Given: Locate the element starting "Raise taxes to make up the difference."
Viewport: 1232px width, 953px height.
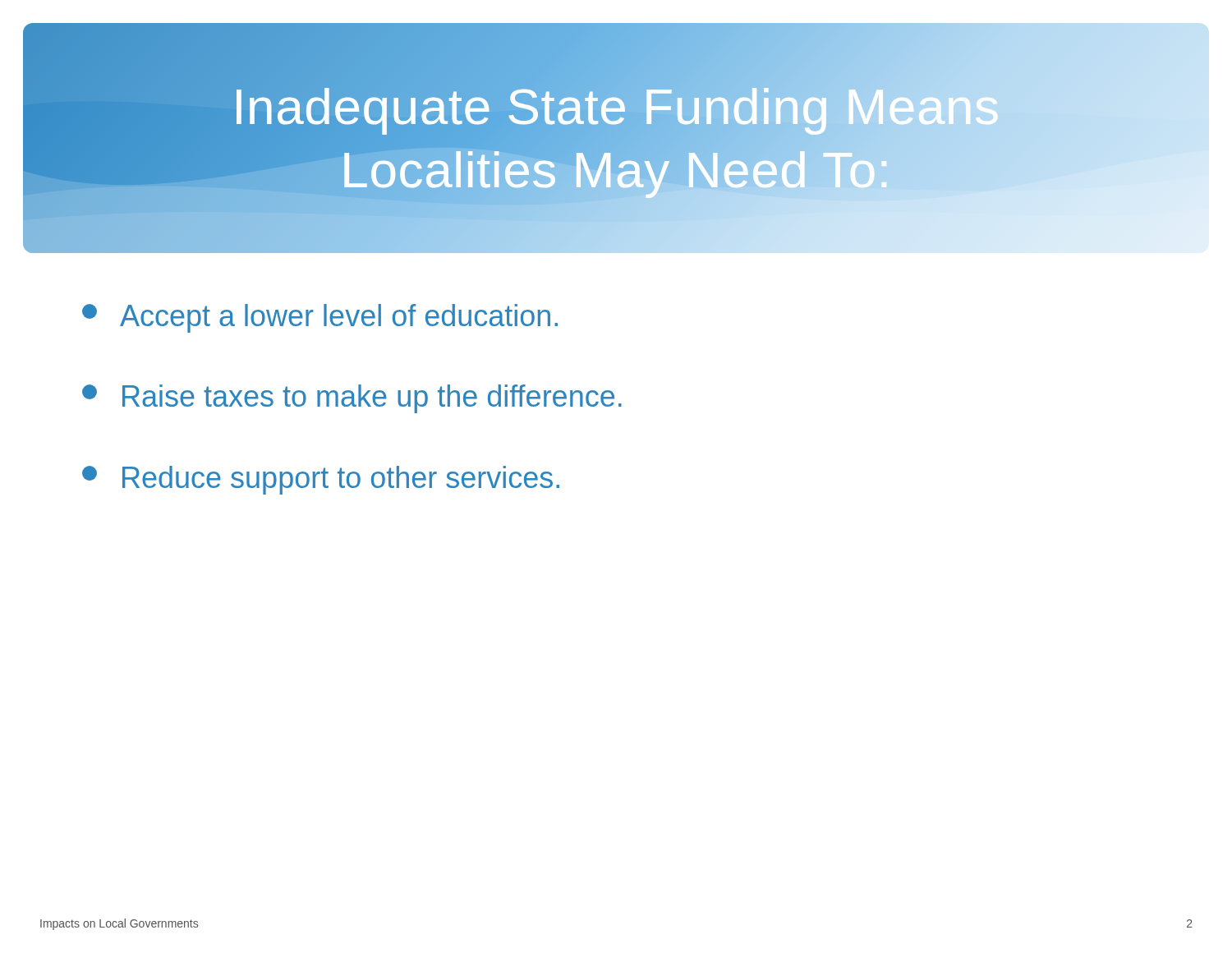Looking at the screenshot, I should click(353, 397).
